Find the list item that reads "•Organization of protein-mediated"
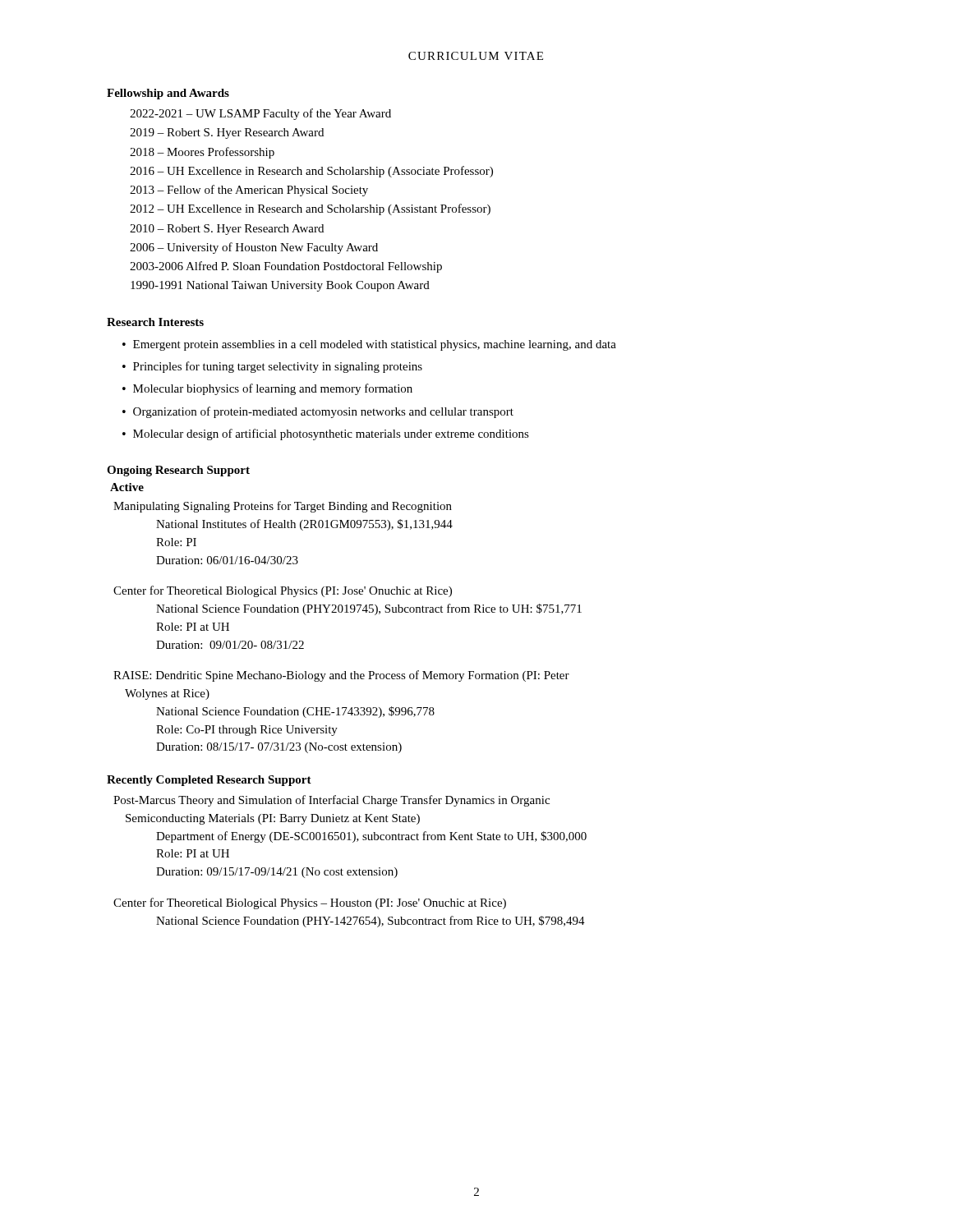This screenshot has height=1232, width=953. click(318, 412)
